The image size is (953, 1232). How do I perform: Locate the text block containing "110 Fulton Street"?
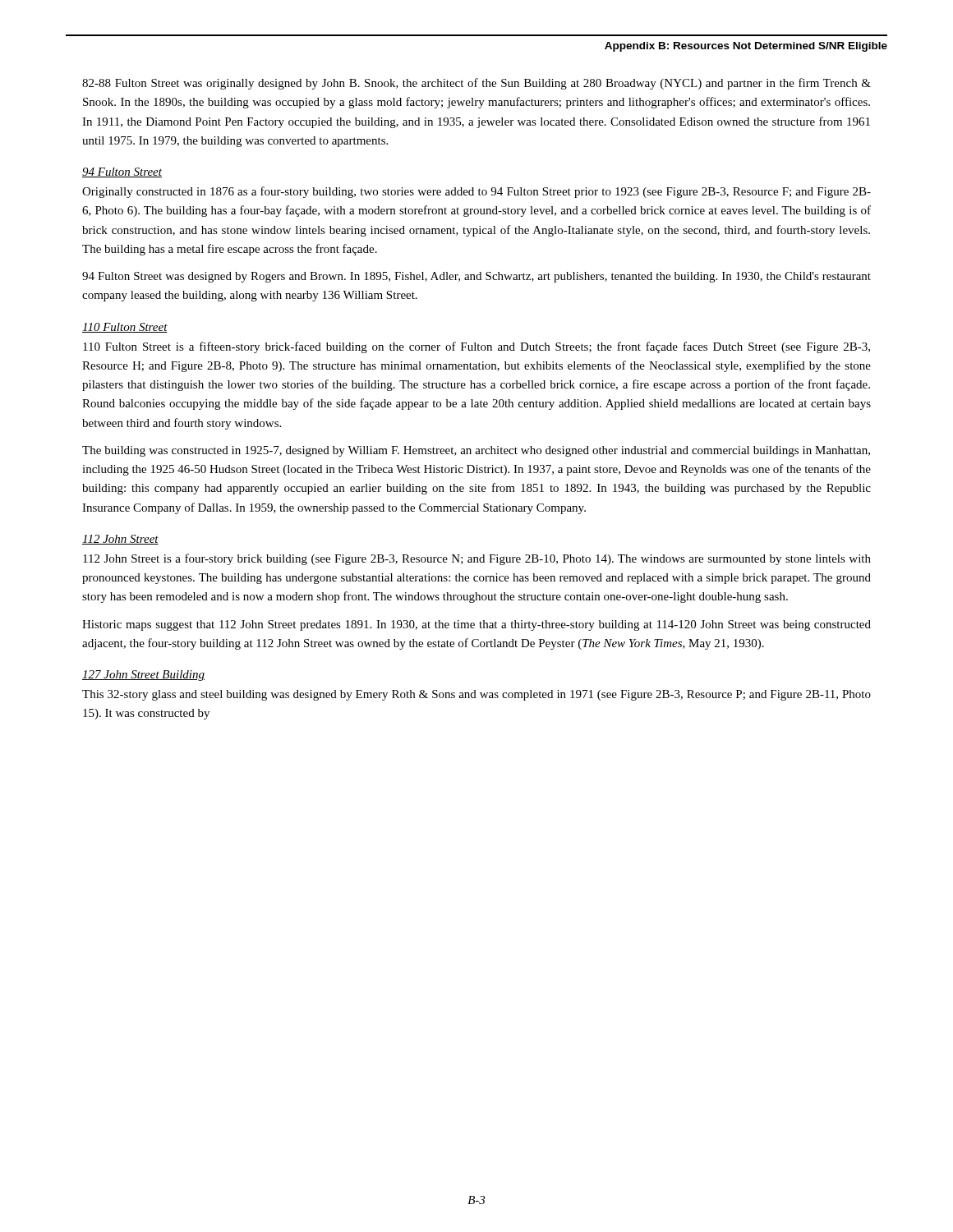476,384
